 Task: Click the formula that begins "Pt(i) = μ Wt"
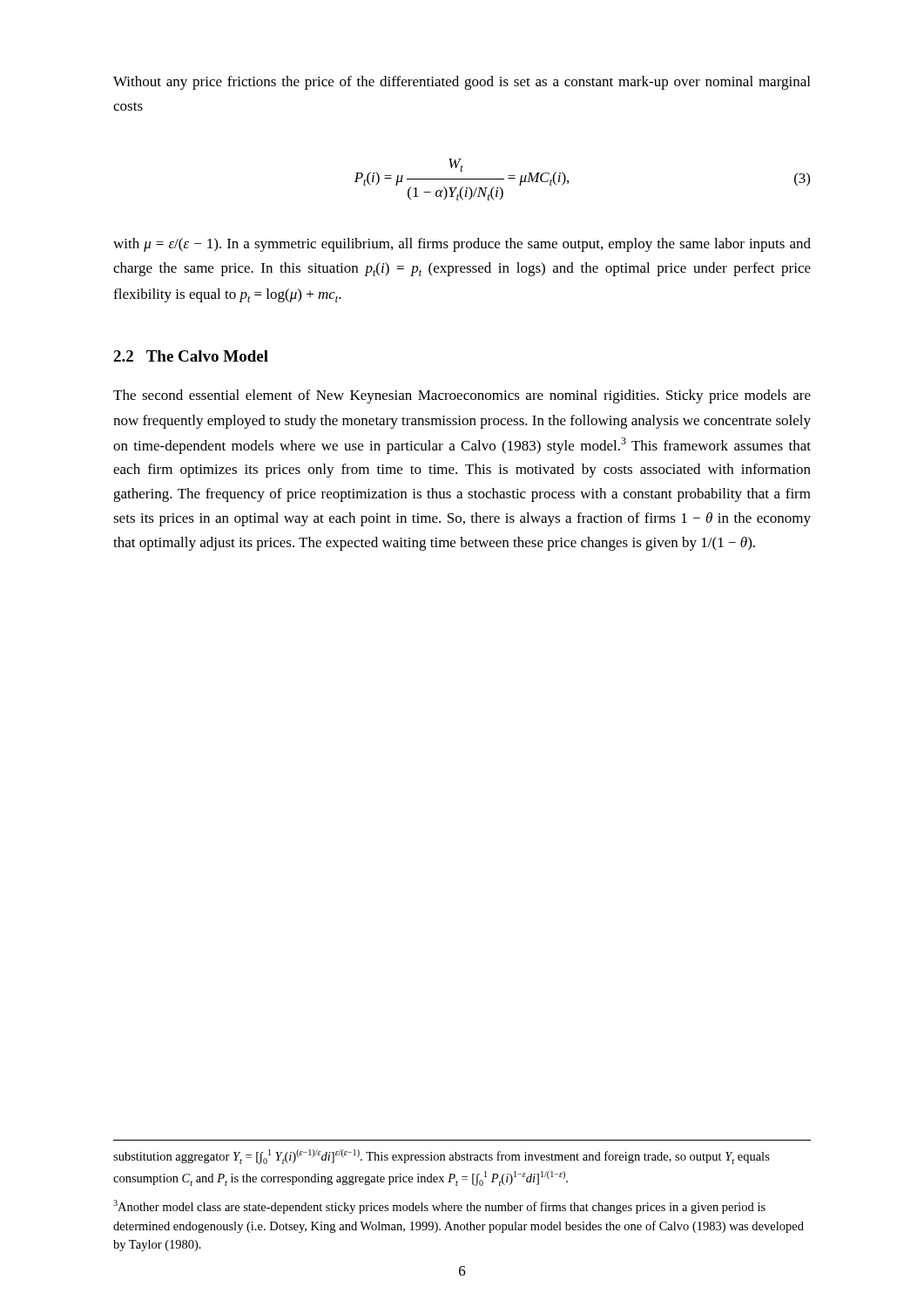point(582,179)
